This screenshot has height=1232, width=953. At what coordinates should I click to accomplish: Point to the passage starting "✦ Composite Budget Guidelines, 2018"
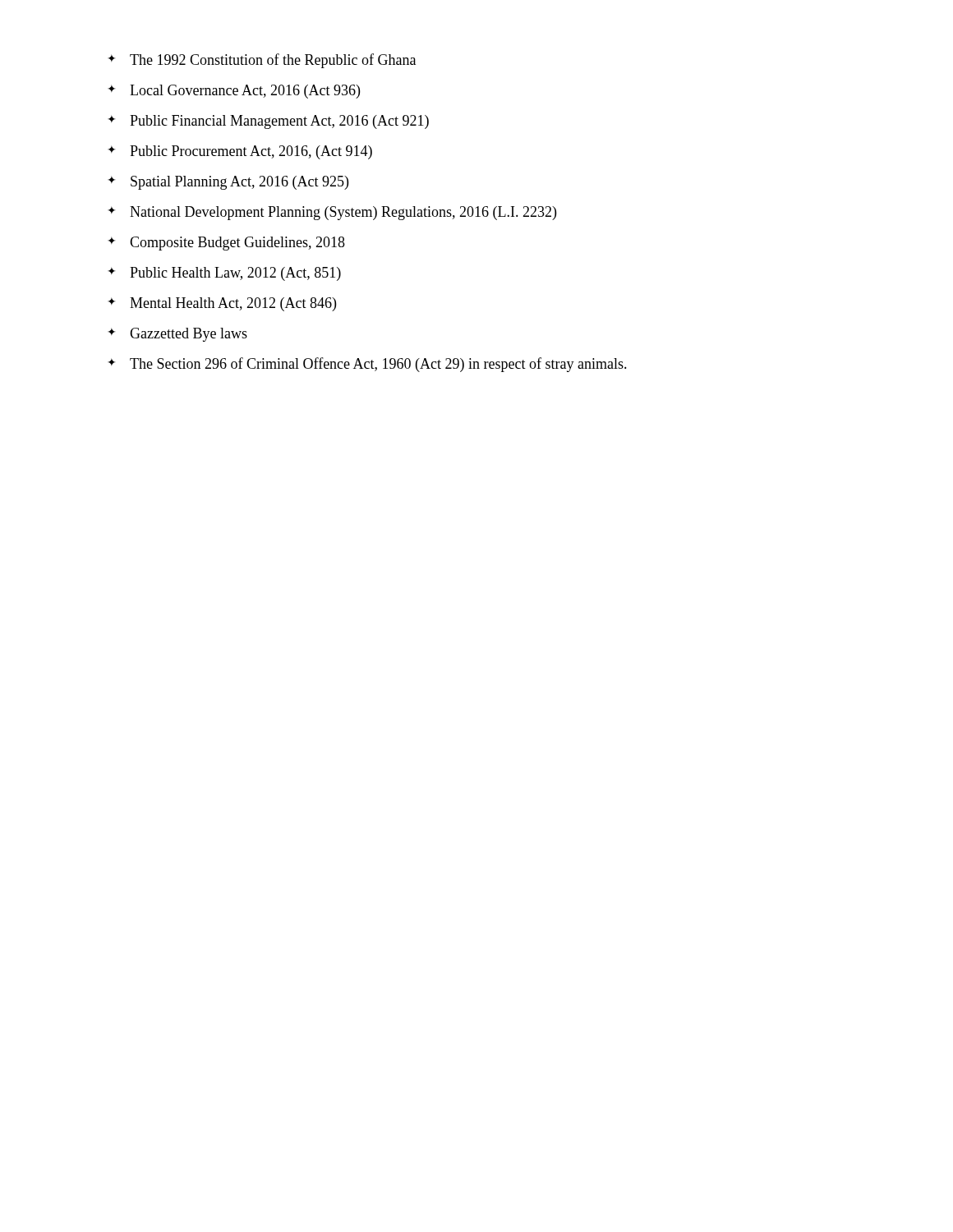226,244
